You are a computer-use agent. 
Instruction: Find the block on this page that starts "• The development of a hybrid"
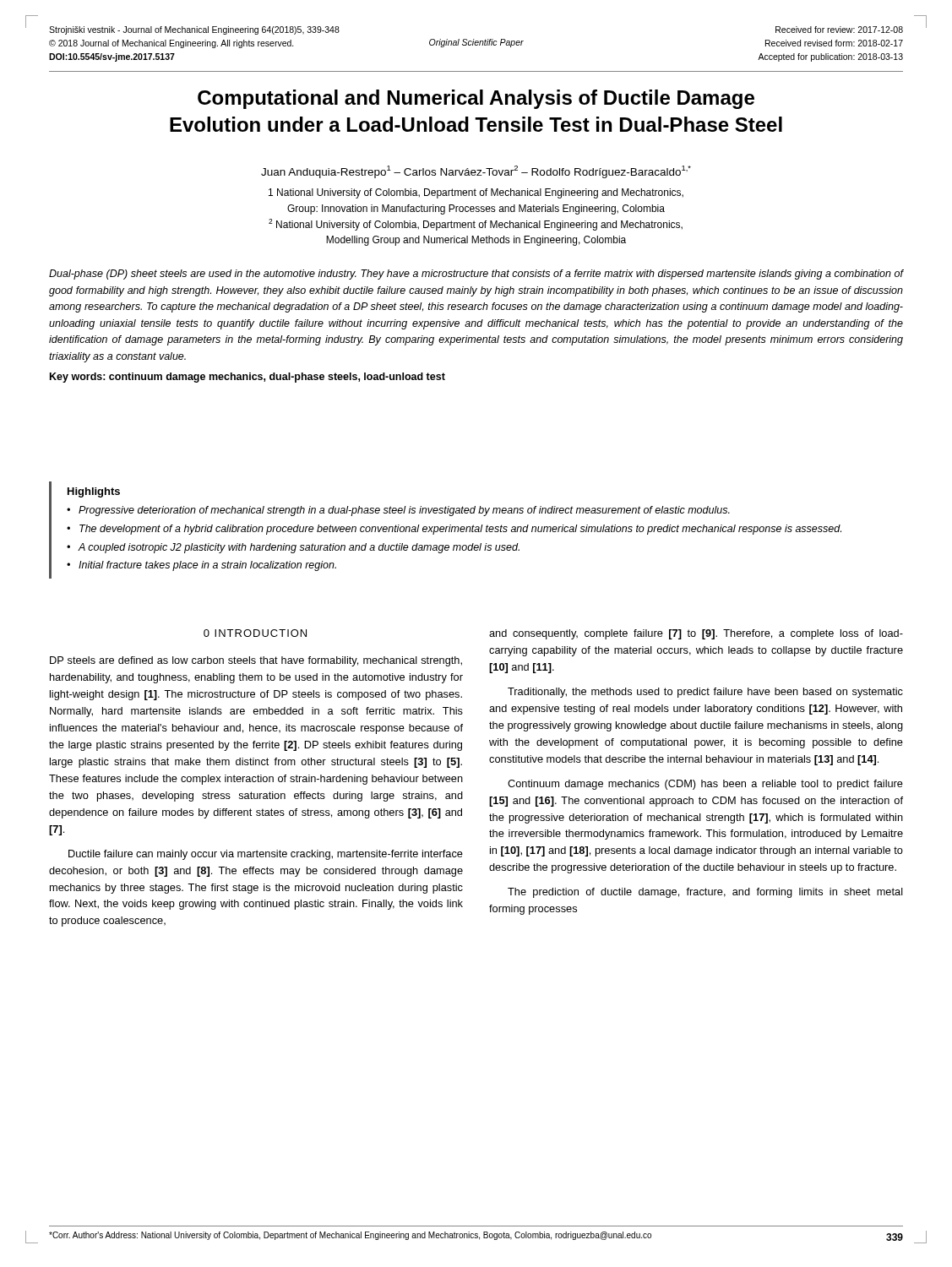pyautogui.click(x=455, y=529)
